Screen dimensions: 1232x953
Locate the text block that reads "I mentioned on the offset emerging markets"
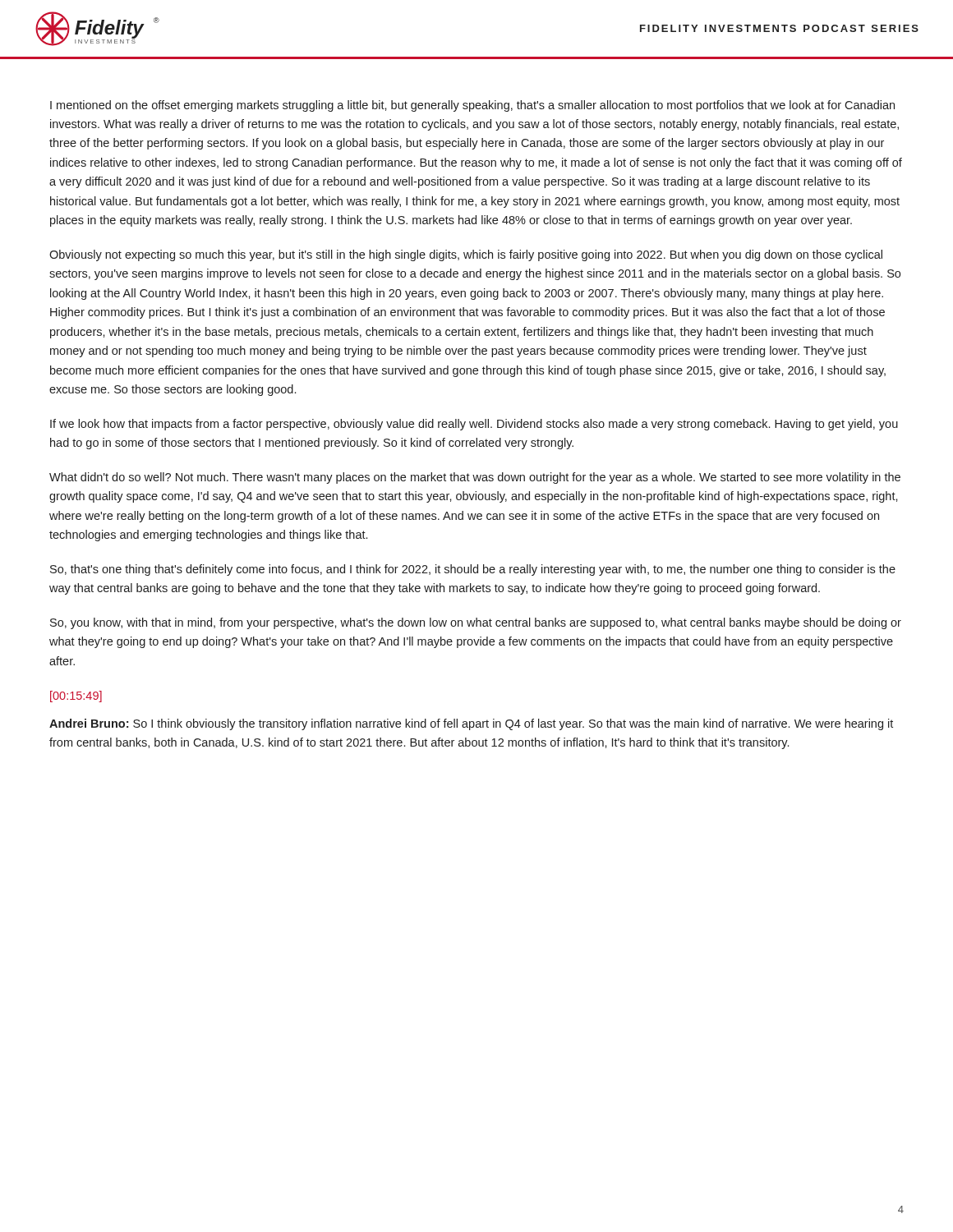click(476, 163)
